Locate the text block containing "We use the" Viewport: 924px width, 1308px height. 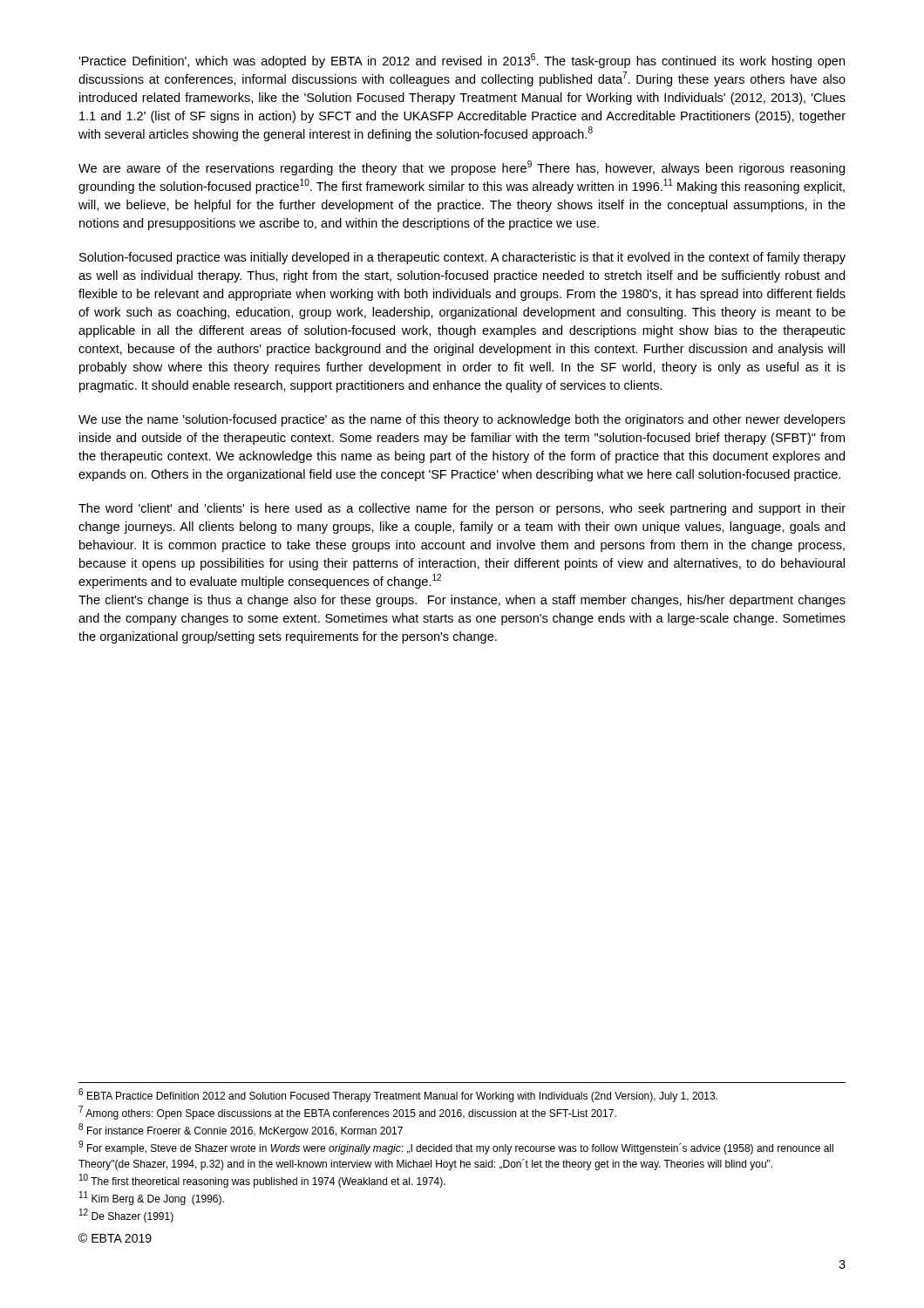(462, 447)
